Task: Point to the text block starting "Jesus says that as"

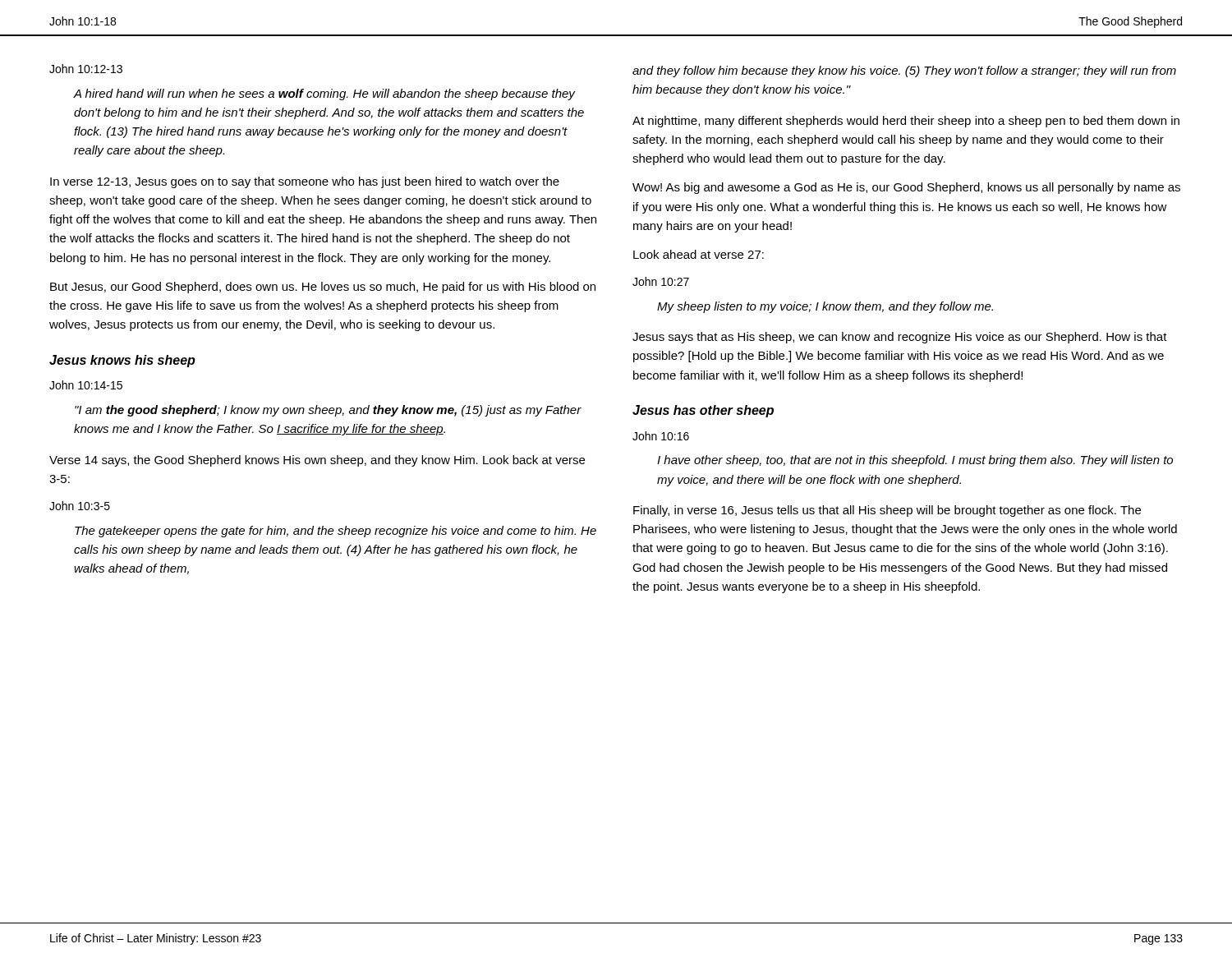Action: tap(899, 356)
